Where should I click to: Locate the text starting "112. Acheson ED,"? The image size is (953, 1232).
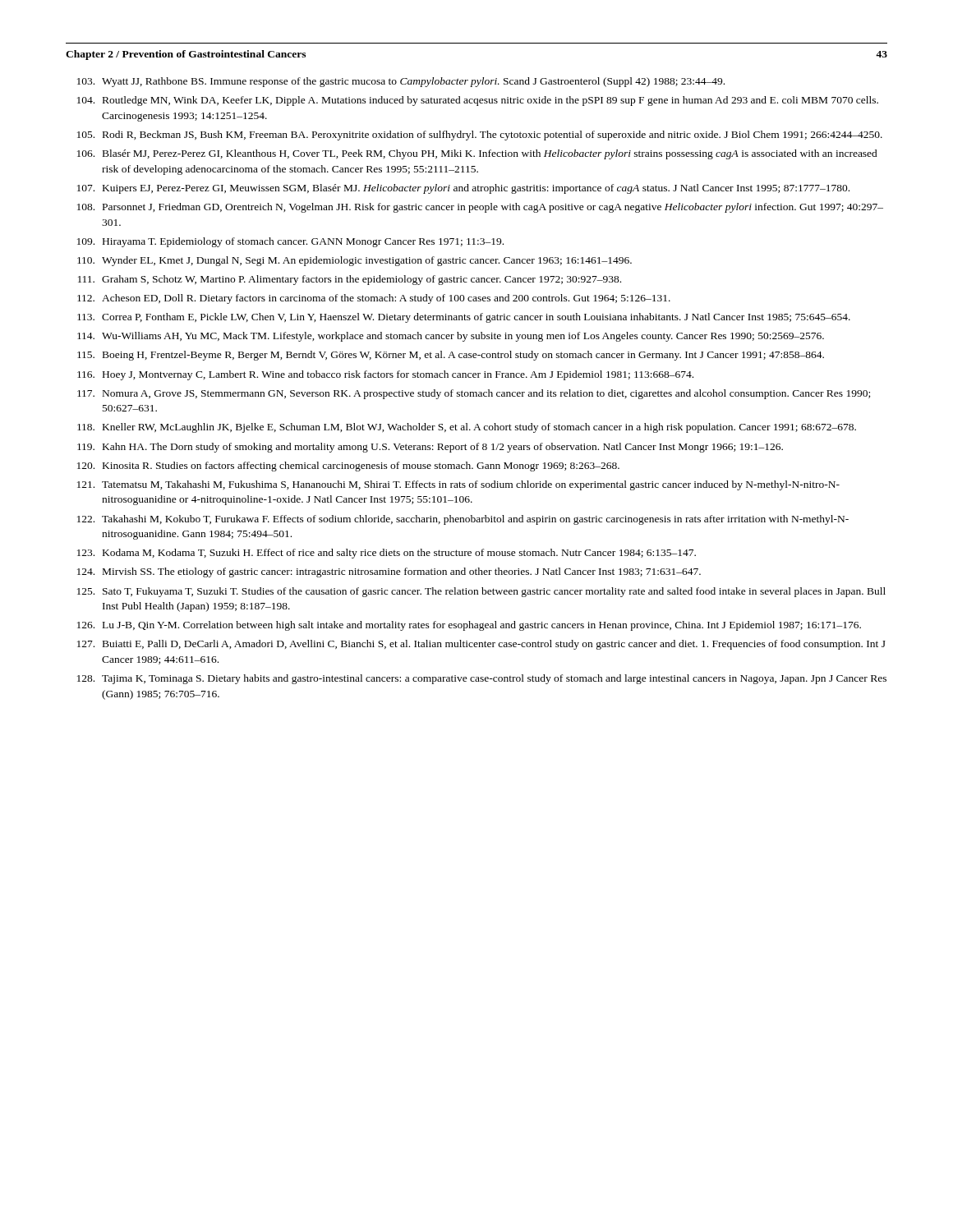(x=476, y=298)
